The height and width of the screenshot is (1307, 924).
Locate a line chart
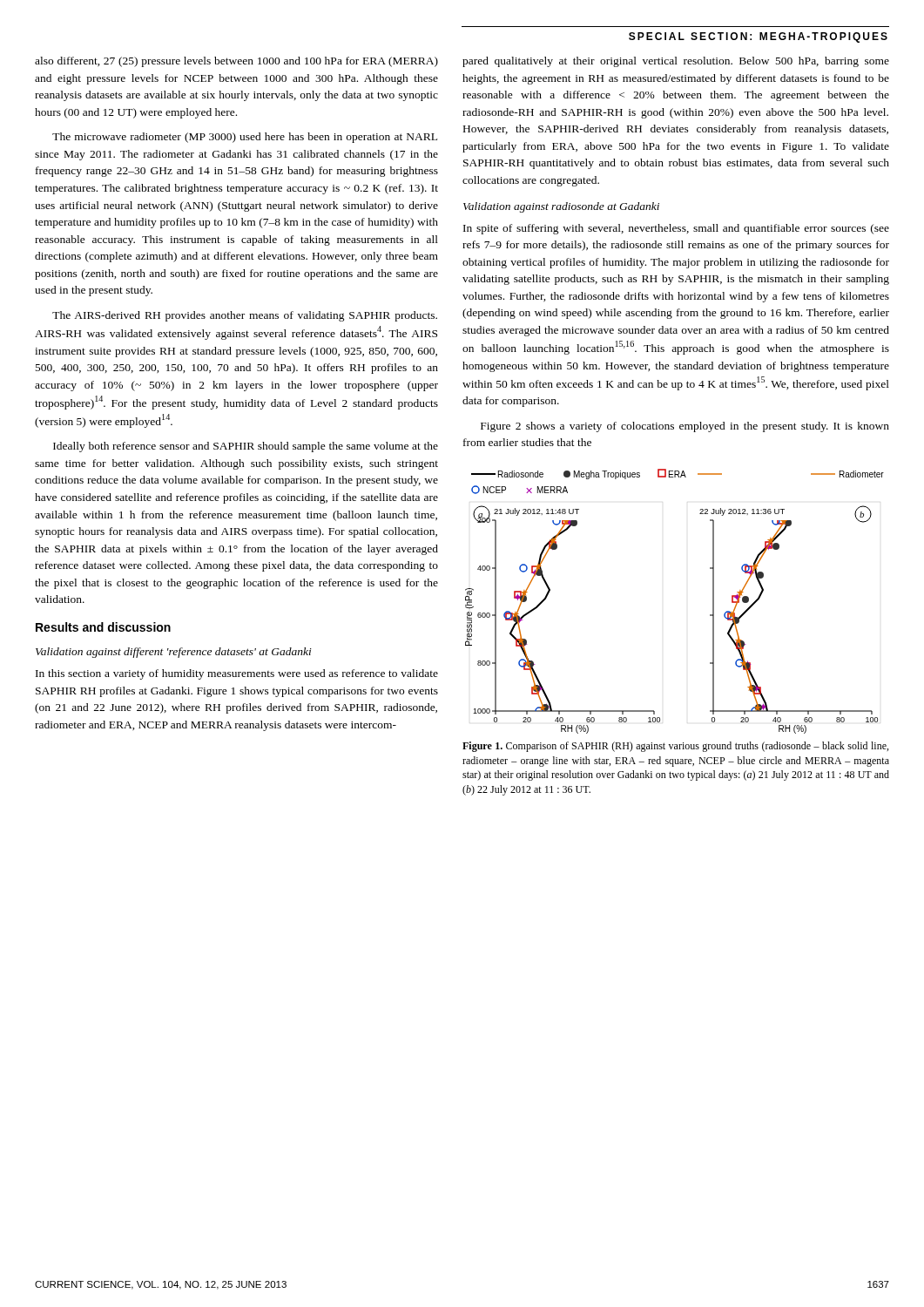pyautogui.click(x=676, y=598)
